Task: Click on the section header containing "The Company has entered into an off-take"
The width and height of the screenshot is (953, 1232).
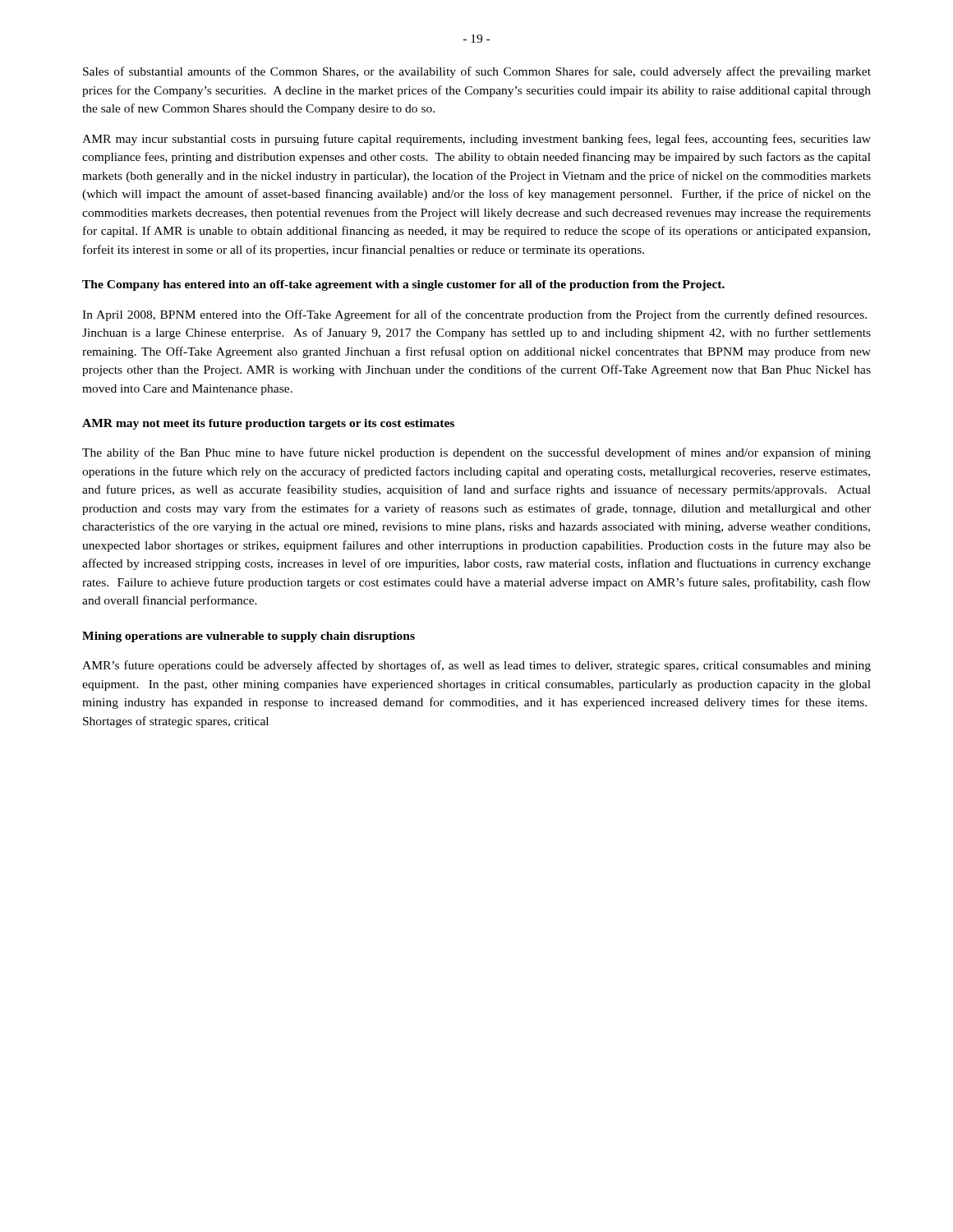Action: coord(476,284)
